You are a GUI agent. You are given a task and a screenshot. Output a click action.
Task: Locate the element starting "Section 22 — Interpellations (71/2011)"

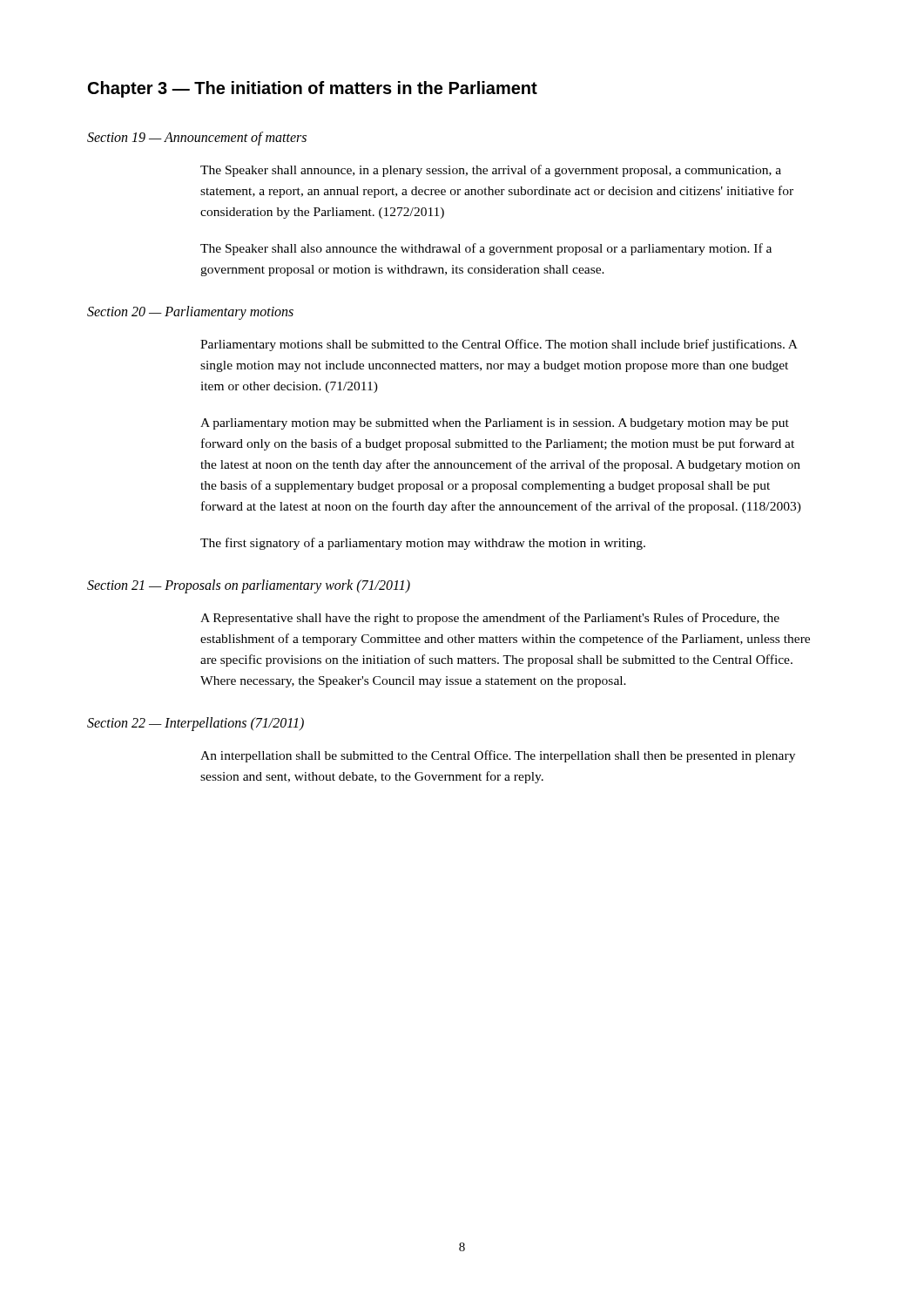(x=196, y=723)
